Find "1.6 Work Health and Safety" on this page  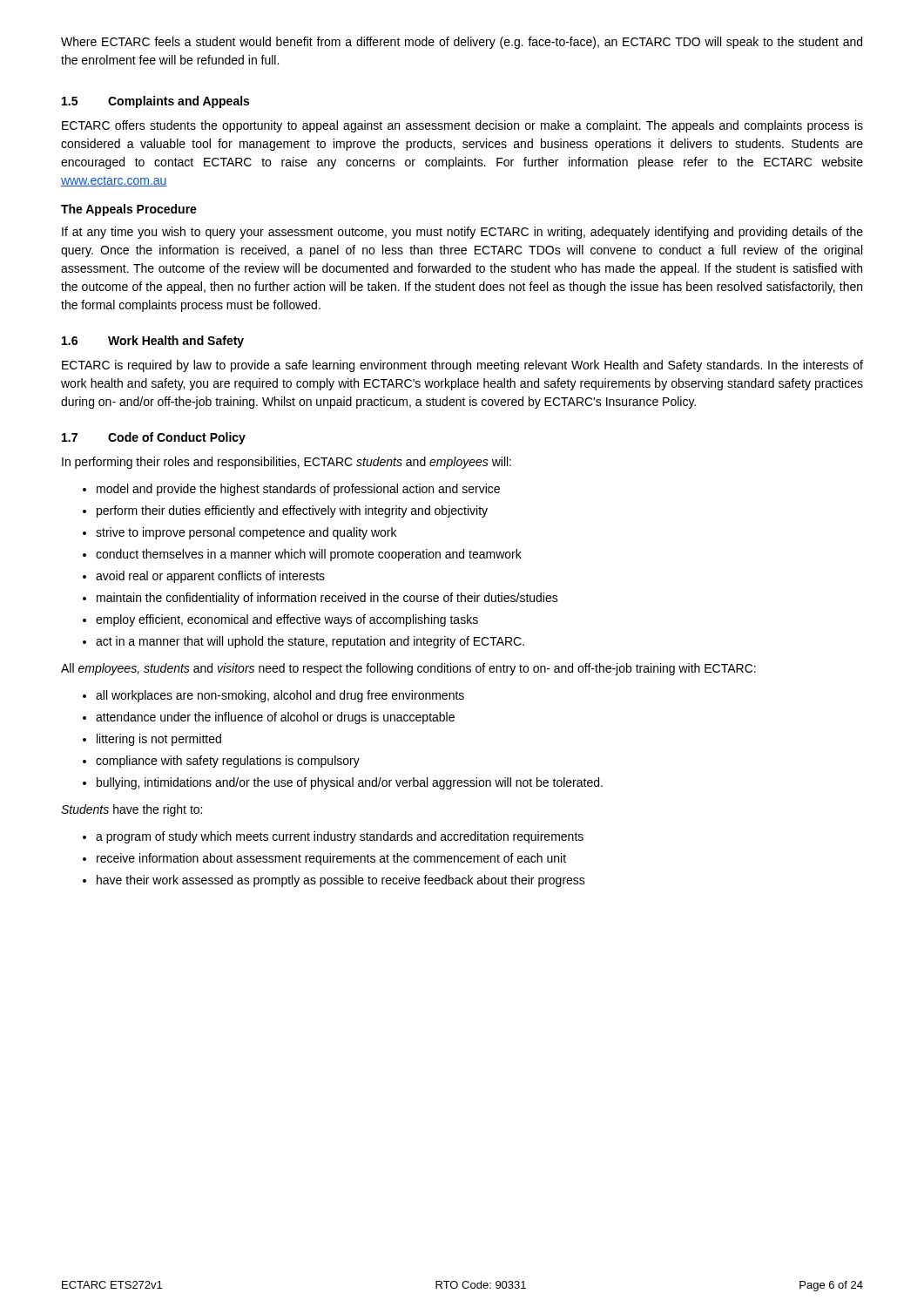pos(152,341)
